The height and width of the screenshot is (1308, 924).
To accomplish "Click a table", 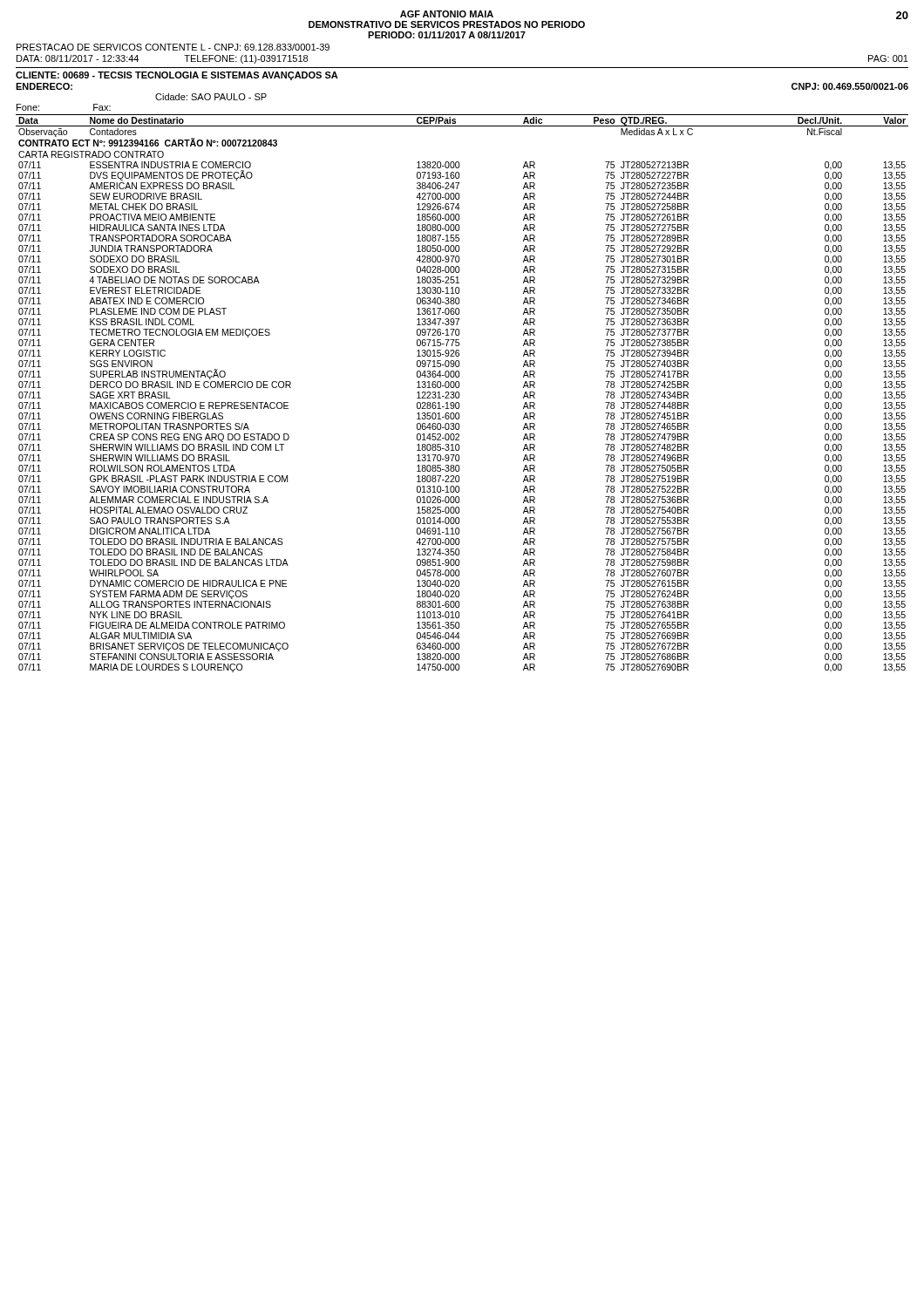I will coord(462,393).
